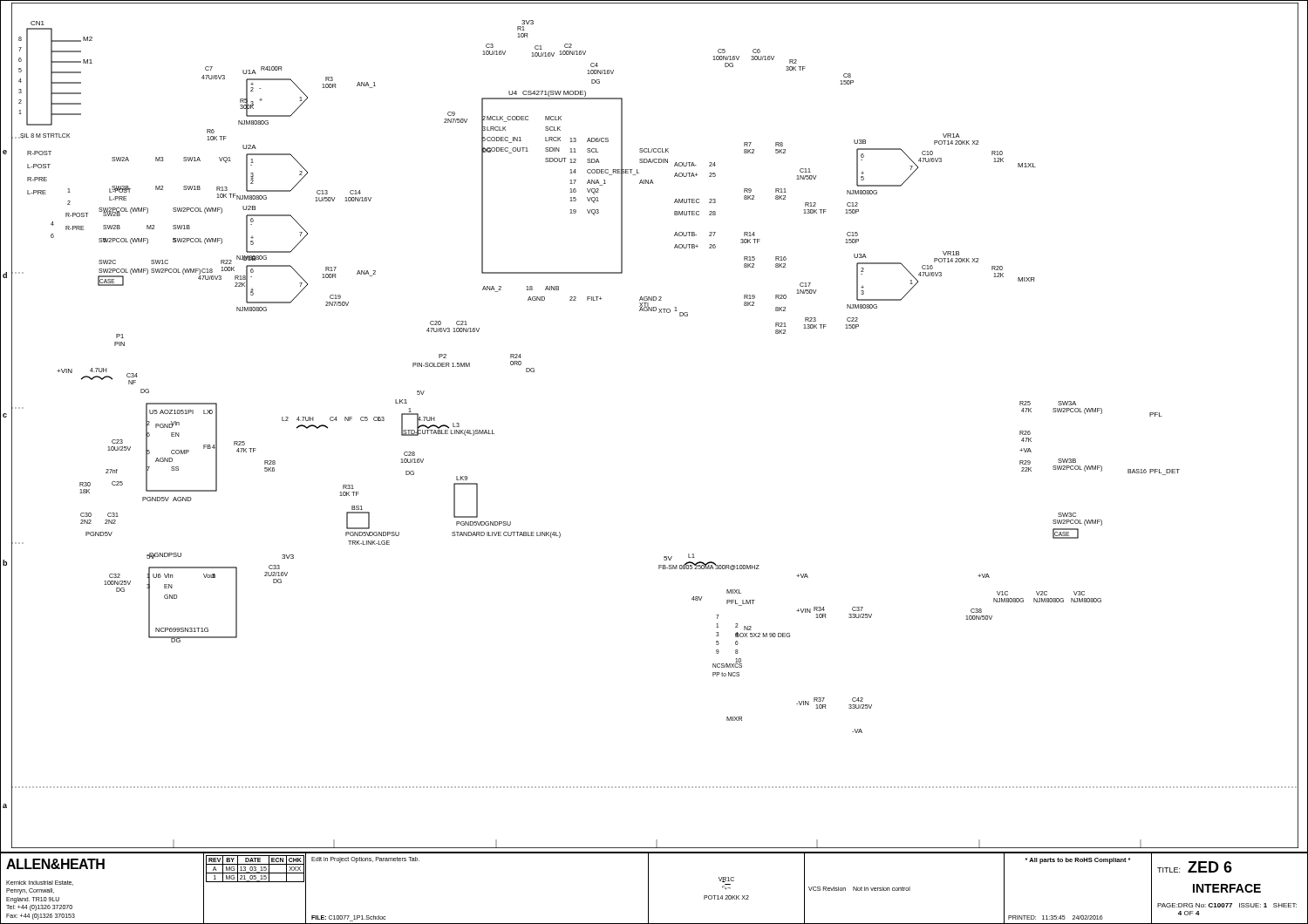Select the region starting "ZED 6"
This screenshot has width=1308, height=924.
point(1210,867)
